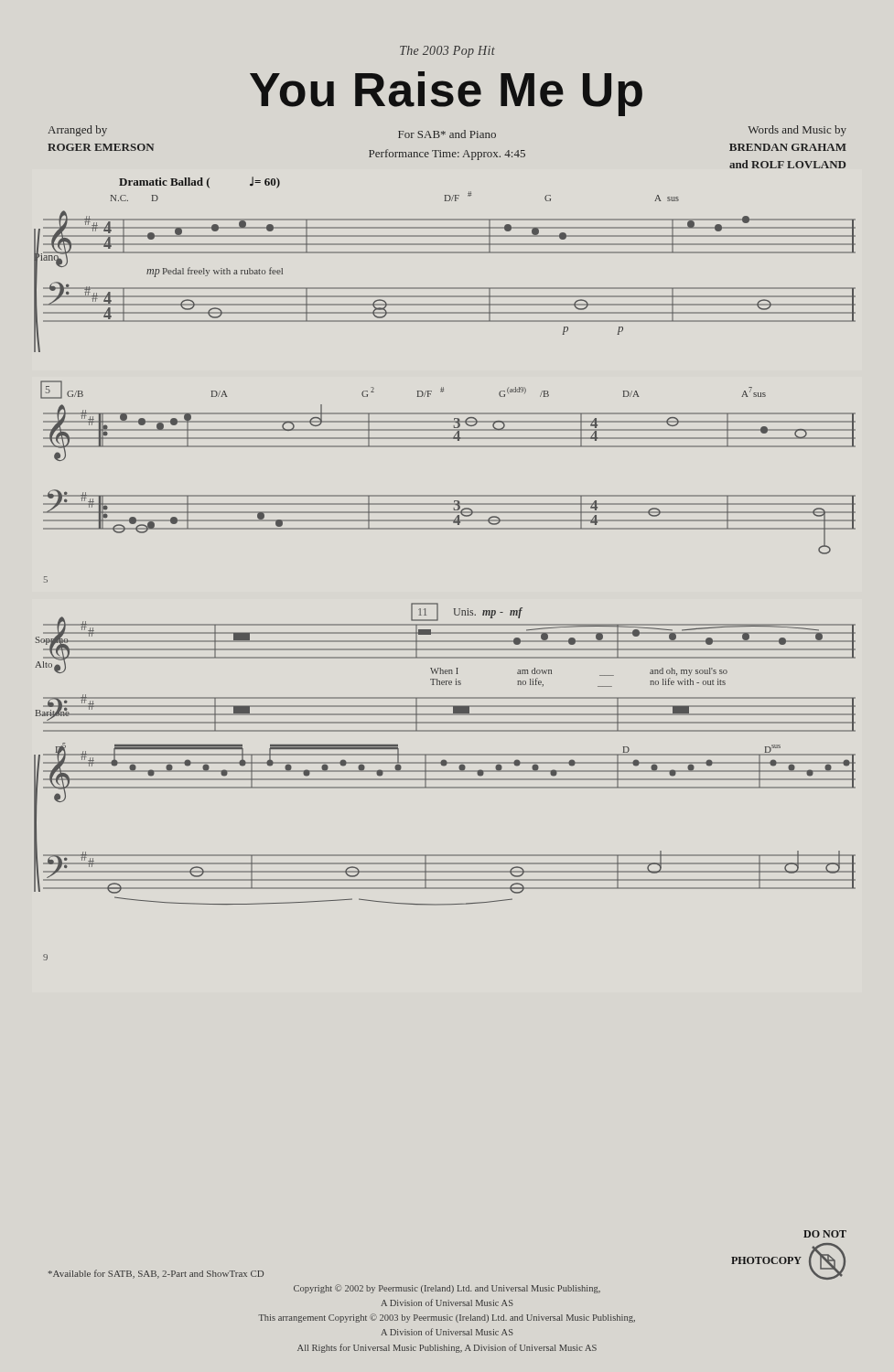The width and height of the screenshot is (894, 1372).
Task: Locate the text starting "Arranged by ROGER EMERSON"
Action: (101, 138)
